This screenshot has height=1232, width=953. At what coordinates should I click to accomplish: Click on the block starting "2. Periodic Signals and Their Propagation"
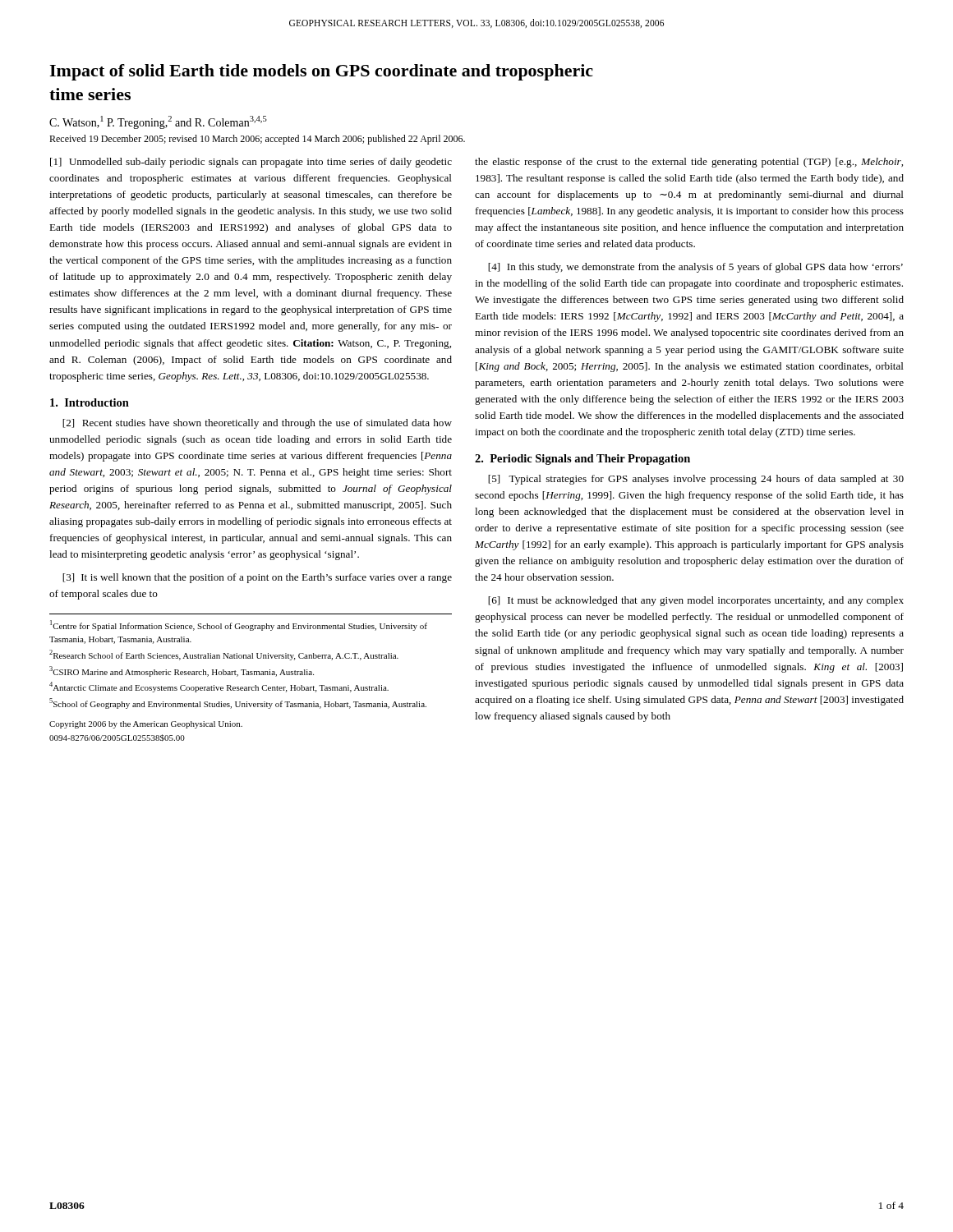point(583,458)
